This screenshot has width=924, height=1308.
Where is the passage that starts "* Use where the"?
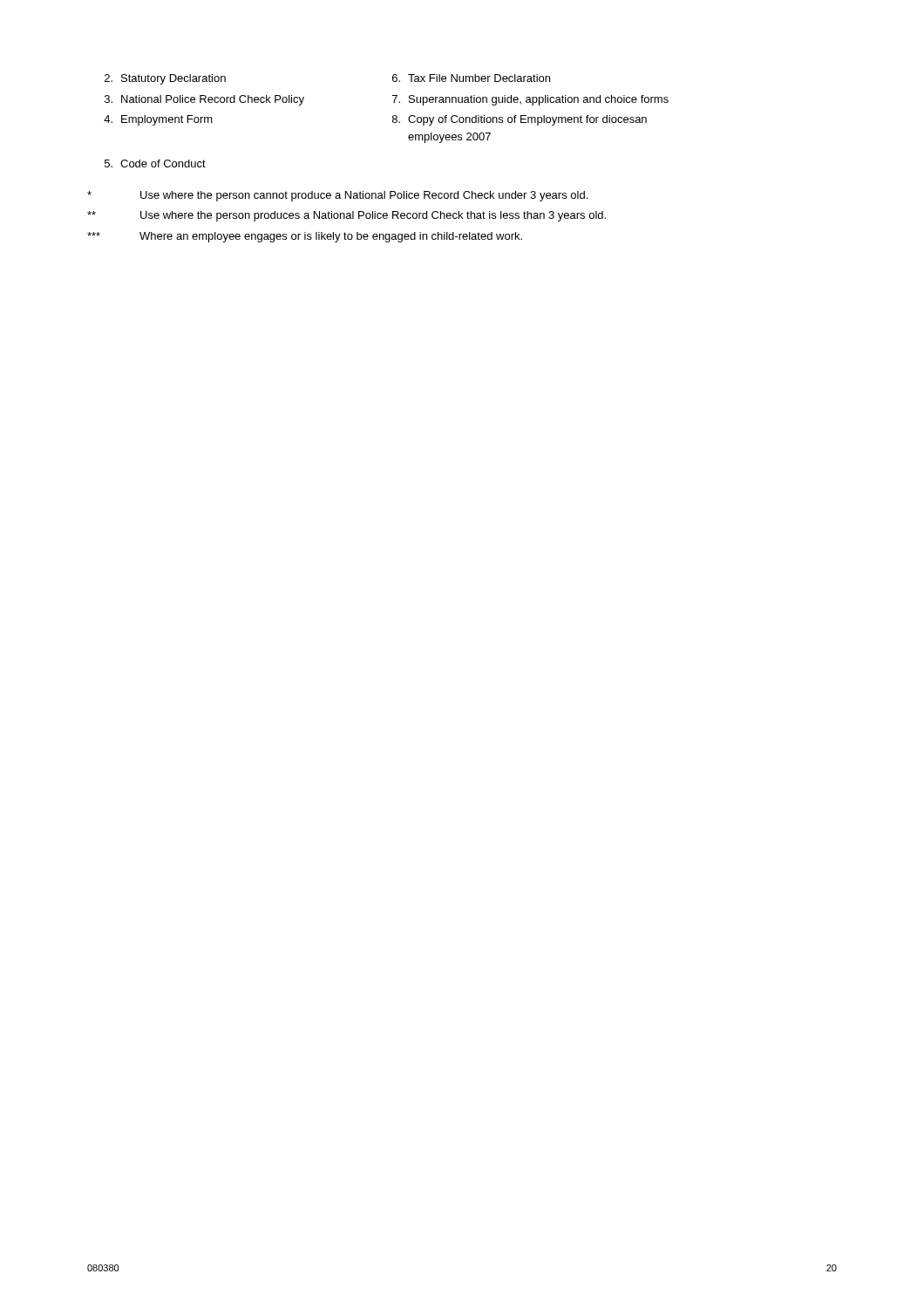coord(462,195)
